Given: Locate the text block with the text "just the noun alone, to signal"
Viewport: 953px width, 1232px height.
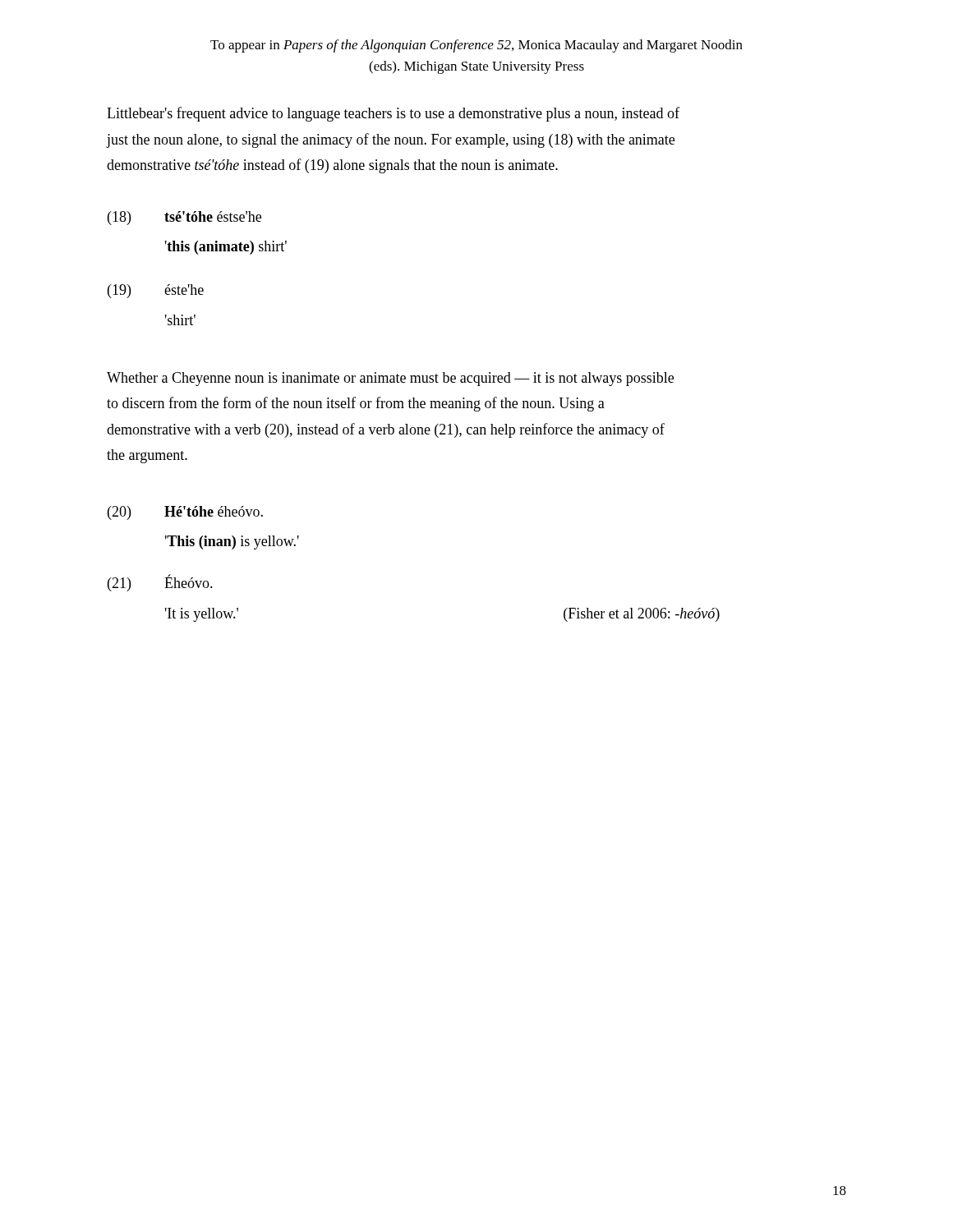Looking at the screenshot, I should 391,139.
